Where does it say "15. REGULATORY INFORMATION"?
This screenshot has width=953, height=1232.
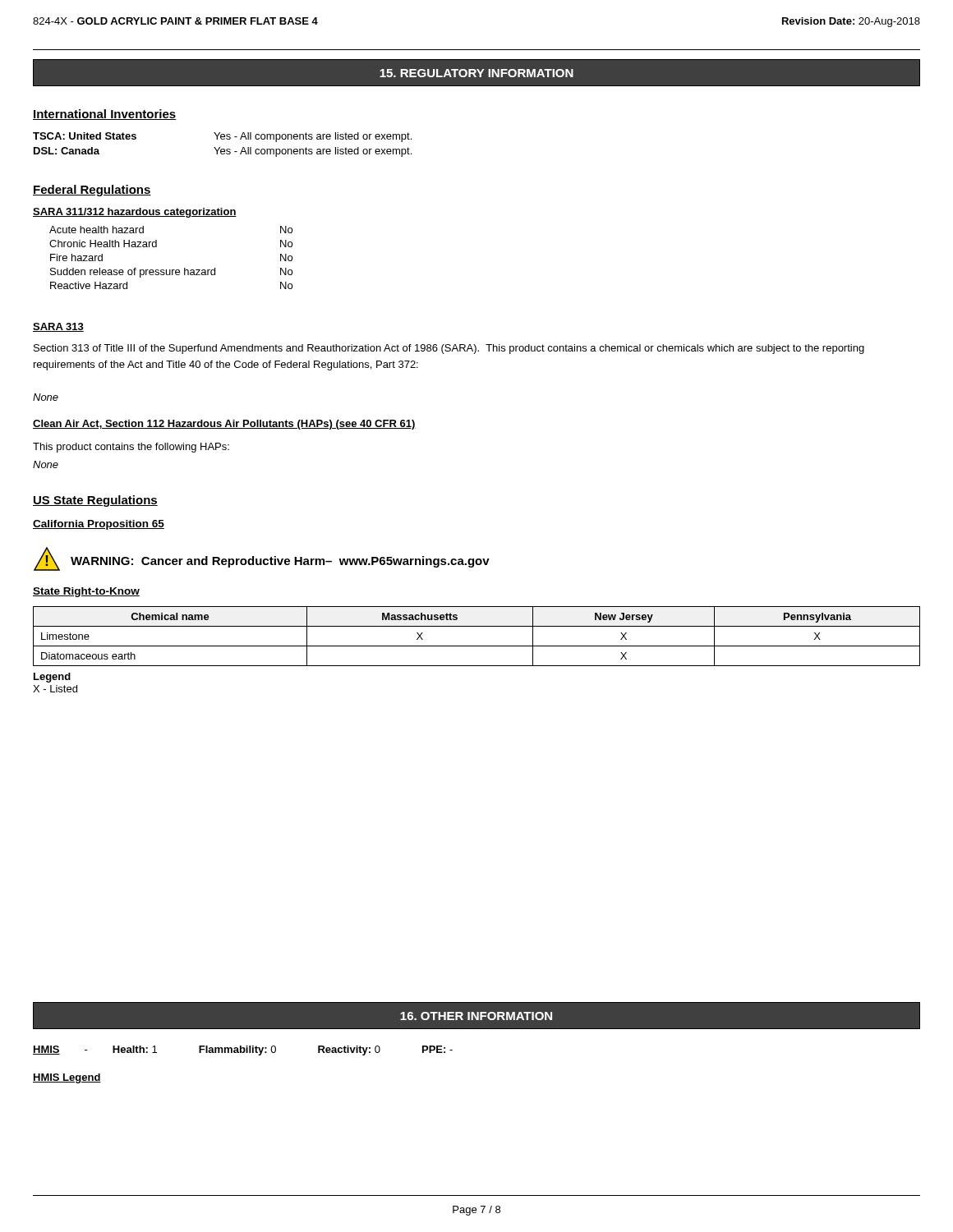coord(476,73)
